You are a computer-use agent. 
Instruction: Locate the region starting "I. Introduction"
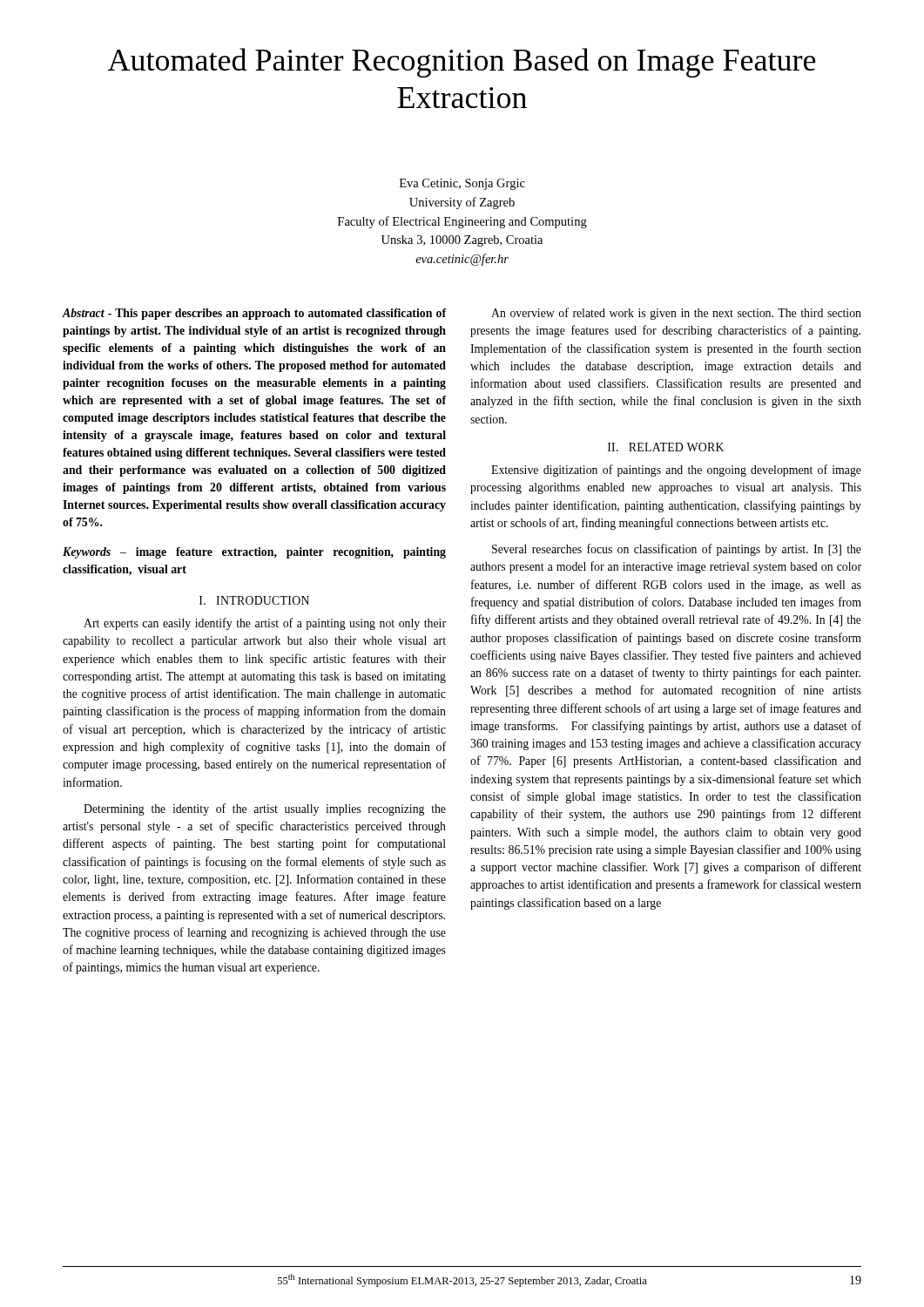coord(254,601)
